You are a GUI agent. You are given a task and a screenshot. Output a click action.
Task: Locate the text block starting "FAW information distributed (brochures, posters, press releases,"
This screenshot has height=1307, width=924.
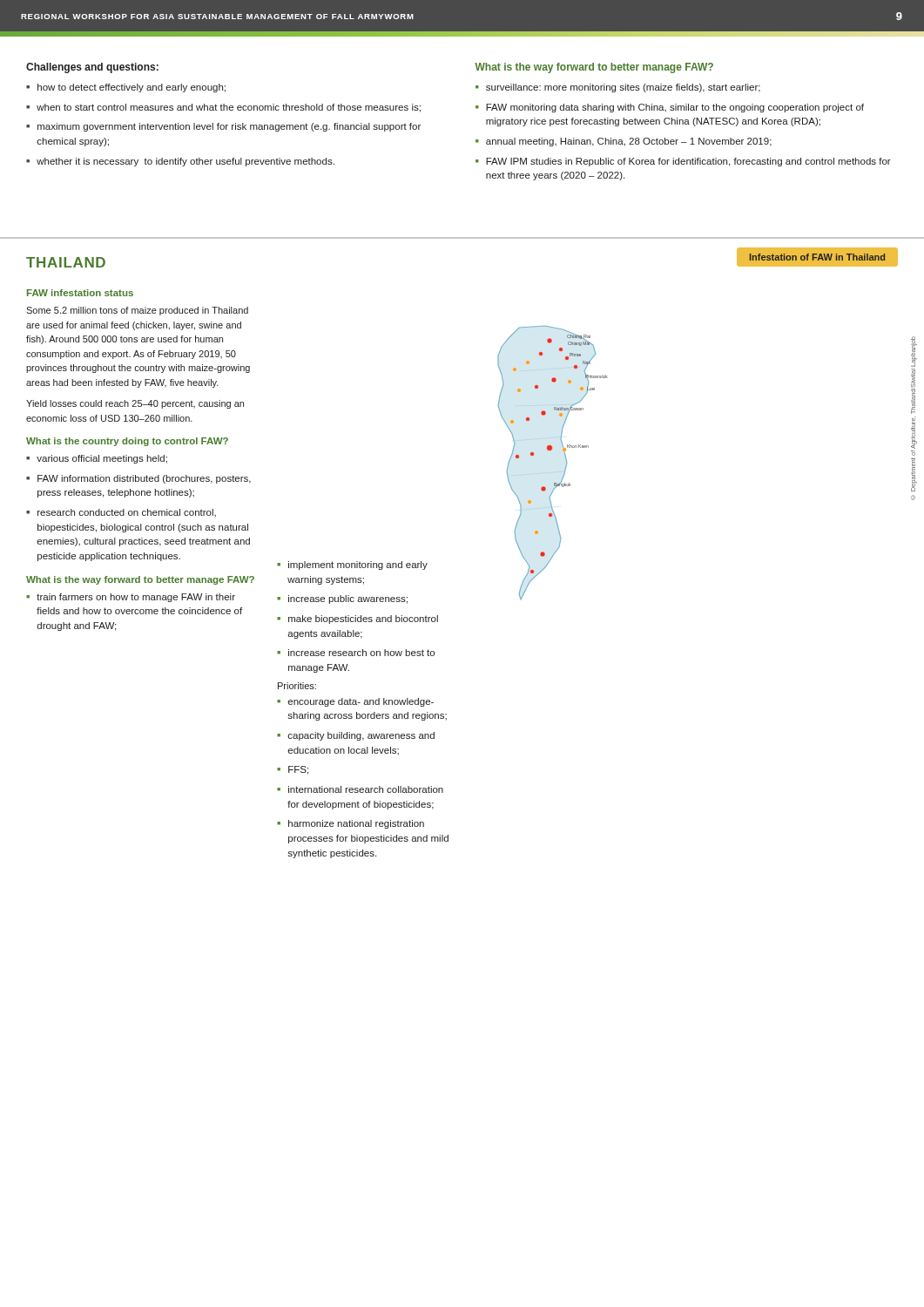144,485
